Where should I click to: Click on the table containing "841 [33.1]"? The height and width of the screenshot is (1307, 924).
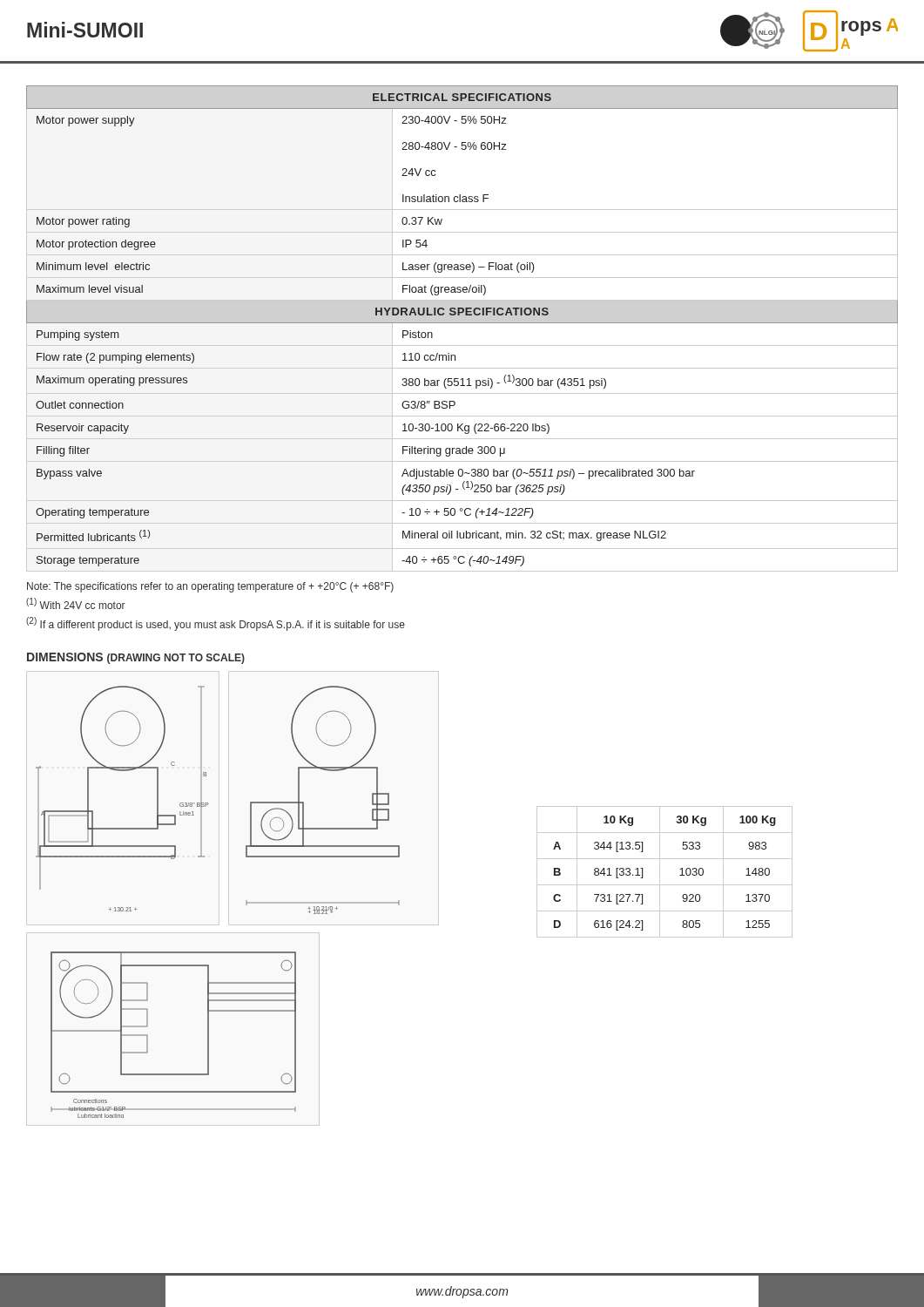tap(665, 836)
